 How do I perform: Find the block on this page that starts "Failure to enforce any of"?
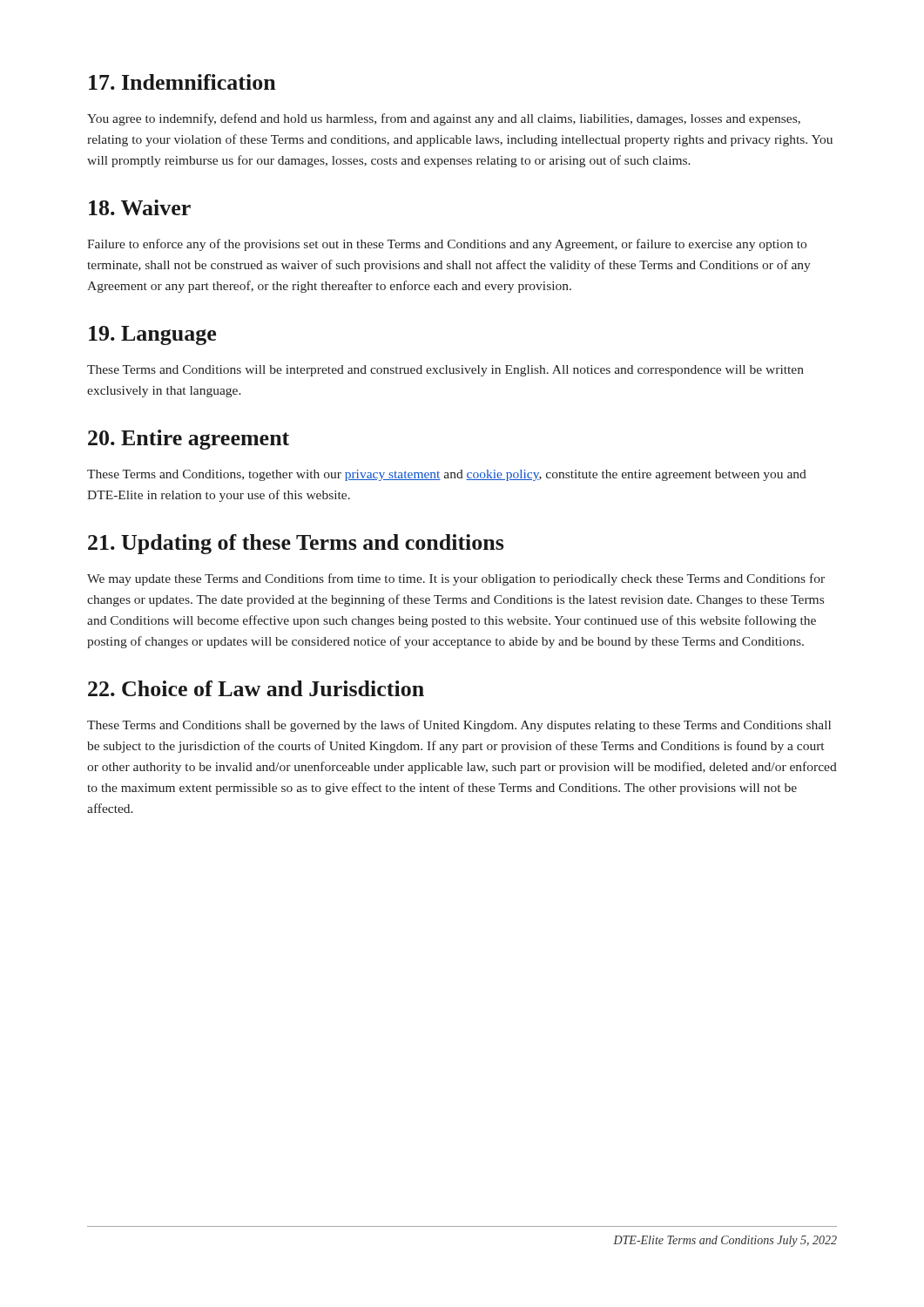click(x=449, y=265)
